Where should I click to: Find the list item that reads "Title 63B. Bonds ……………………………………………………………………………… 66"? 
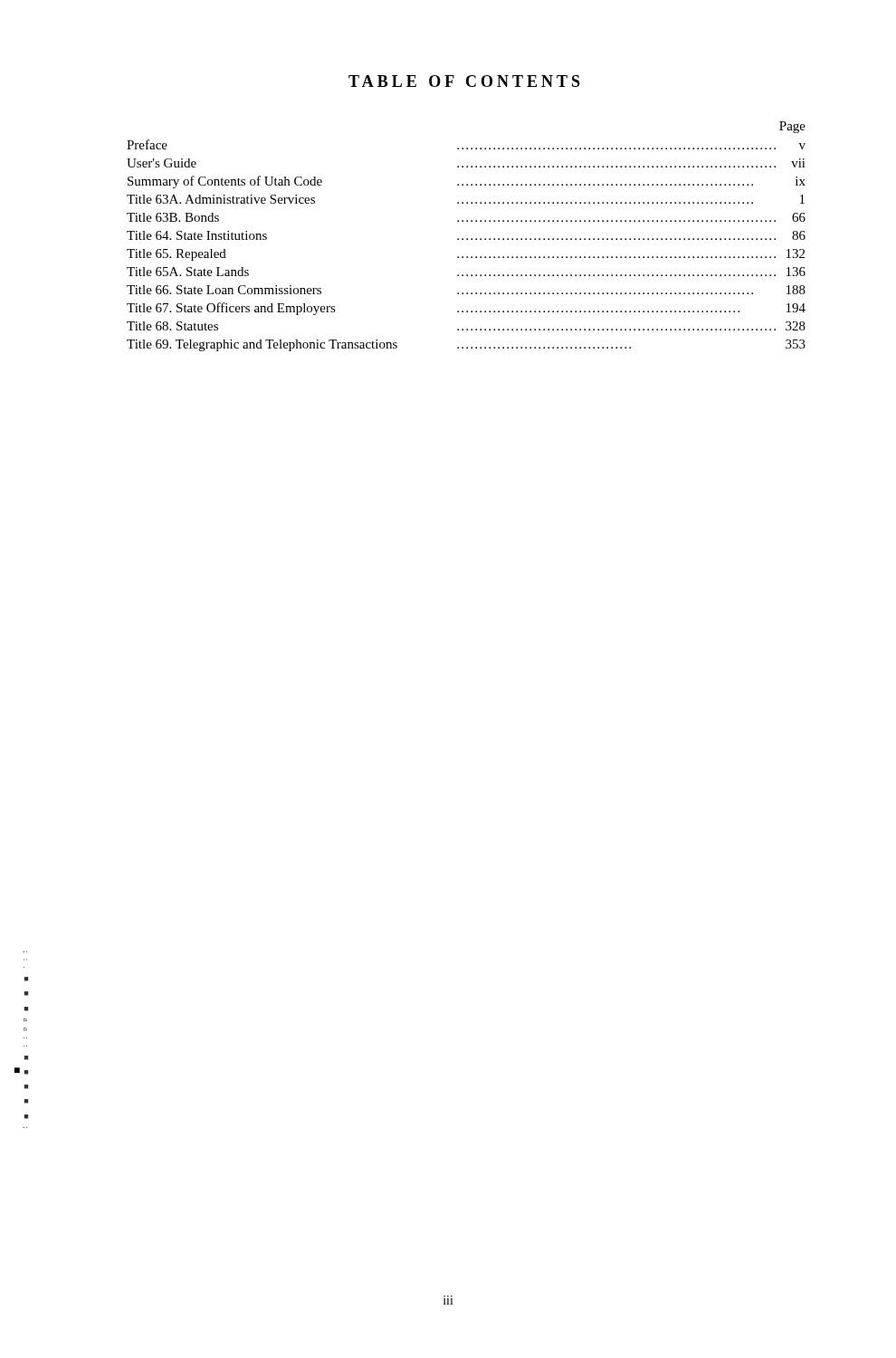click(x=466, y=218)
